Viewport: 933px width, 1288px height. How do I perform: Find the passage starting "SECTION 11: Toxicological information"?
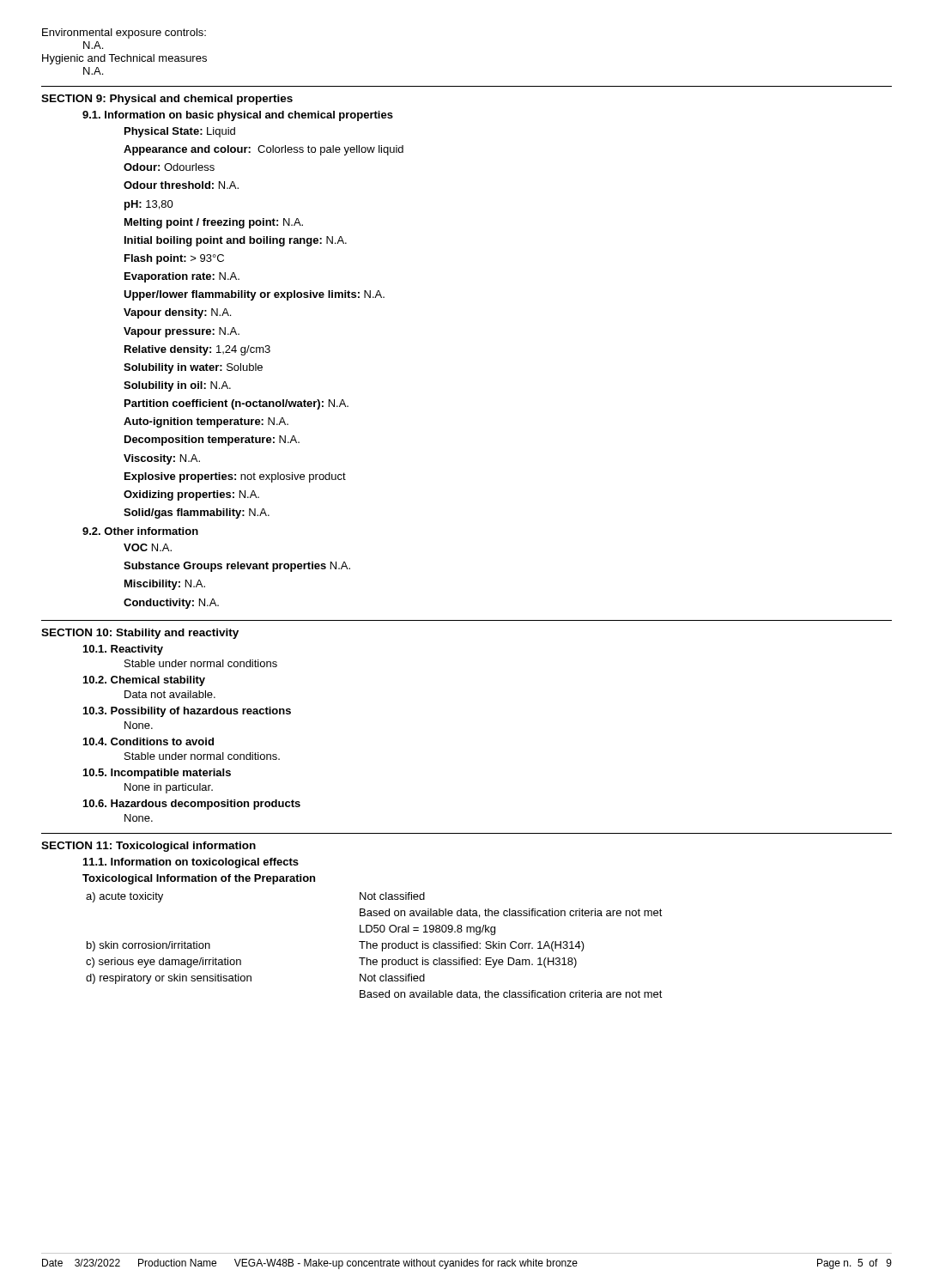pyautogui.click(x=149, y=845)
